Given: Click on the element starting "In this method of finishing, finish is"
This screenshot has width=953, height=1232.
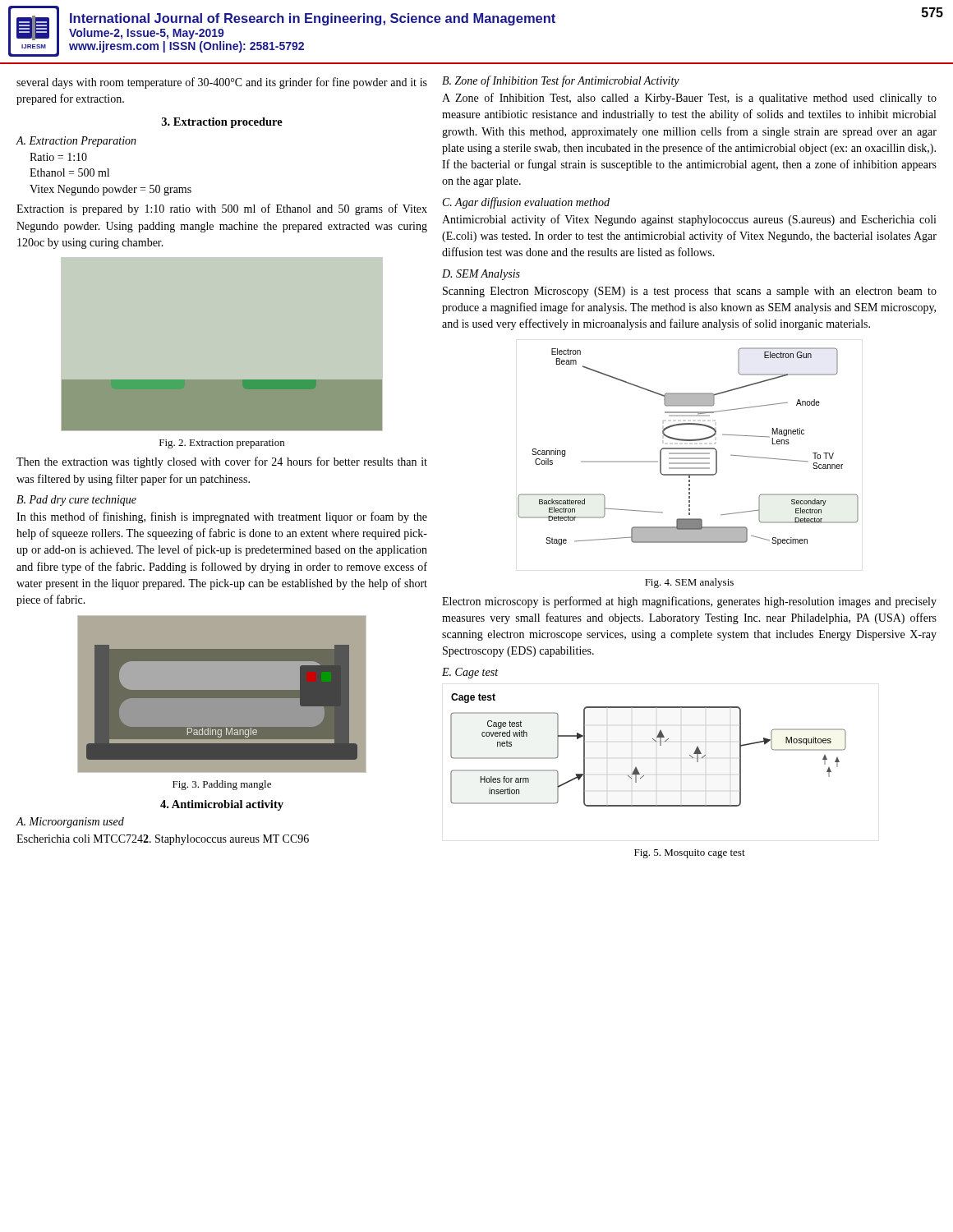Looking at the screenshot, I should pyautogui.click(x=222, y=559).
